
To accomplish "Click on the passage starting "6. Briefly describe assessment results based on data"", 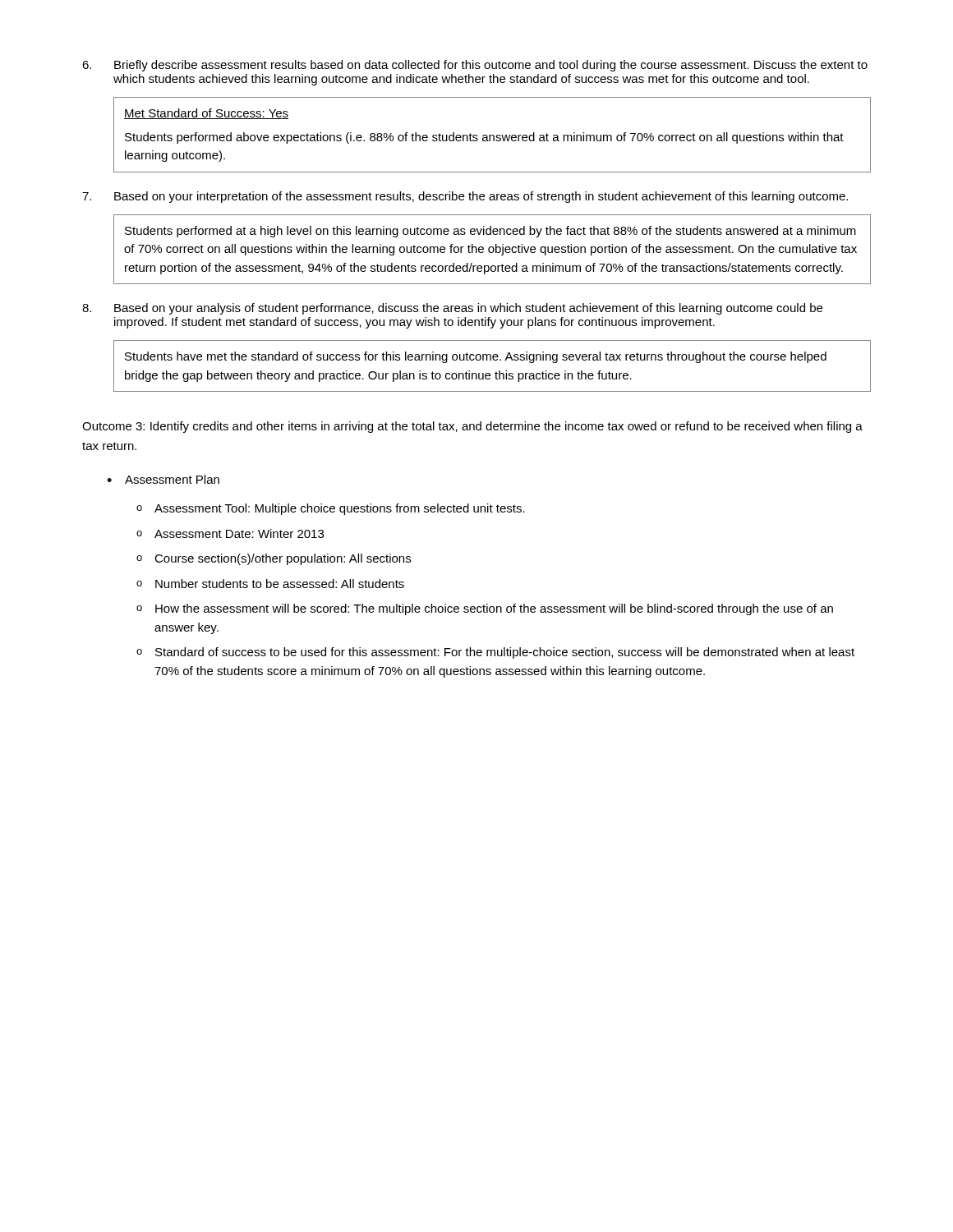I will [x=476, y=71].
